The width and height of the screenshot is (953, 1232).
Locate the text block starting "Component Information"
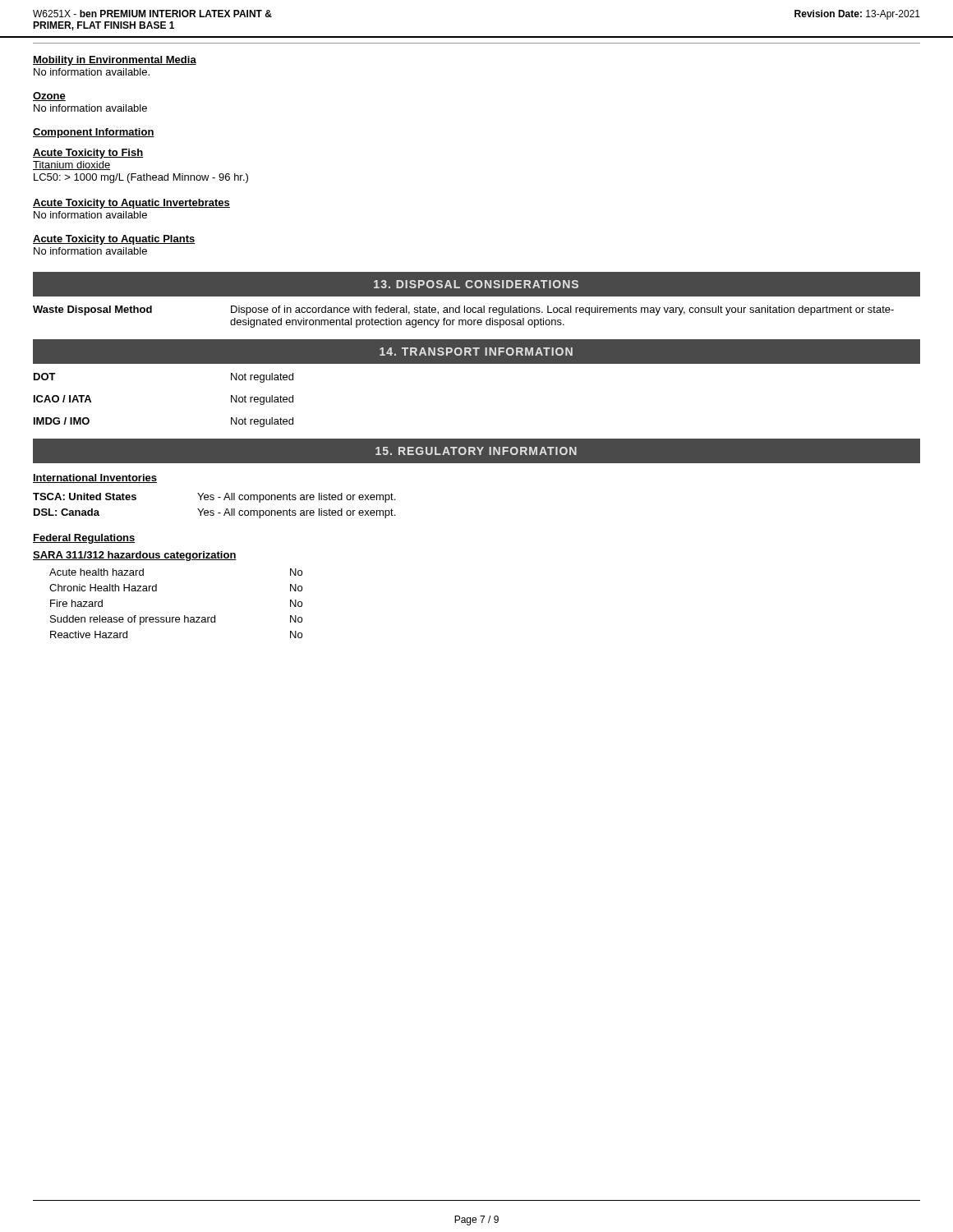(93, 132)
